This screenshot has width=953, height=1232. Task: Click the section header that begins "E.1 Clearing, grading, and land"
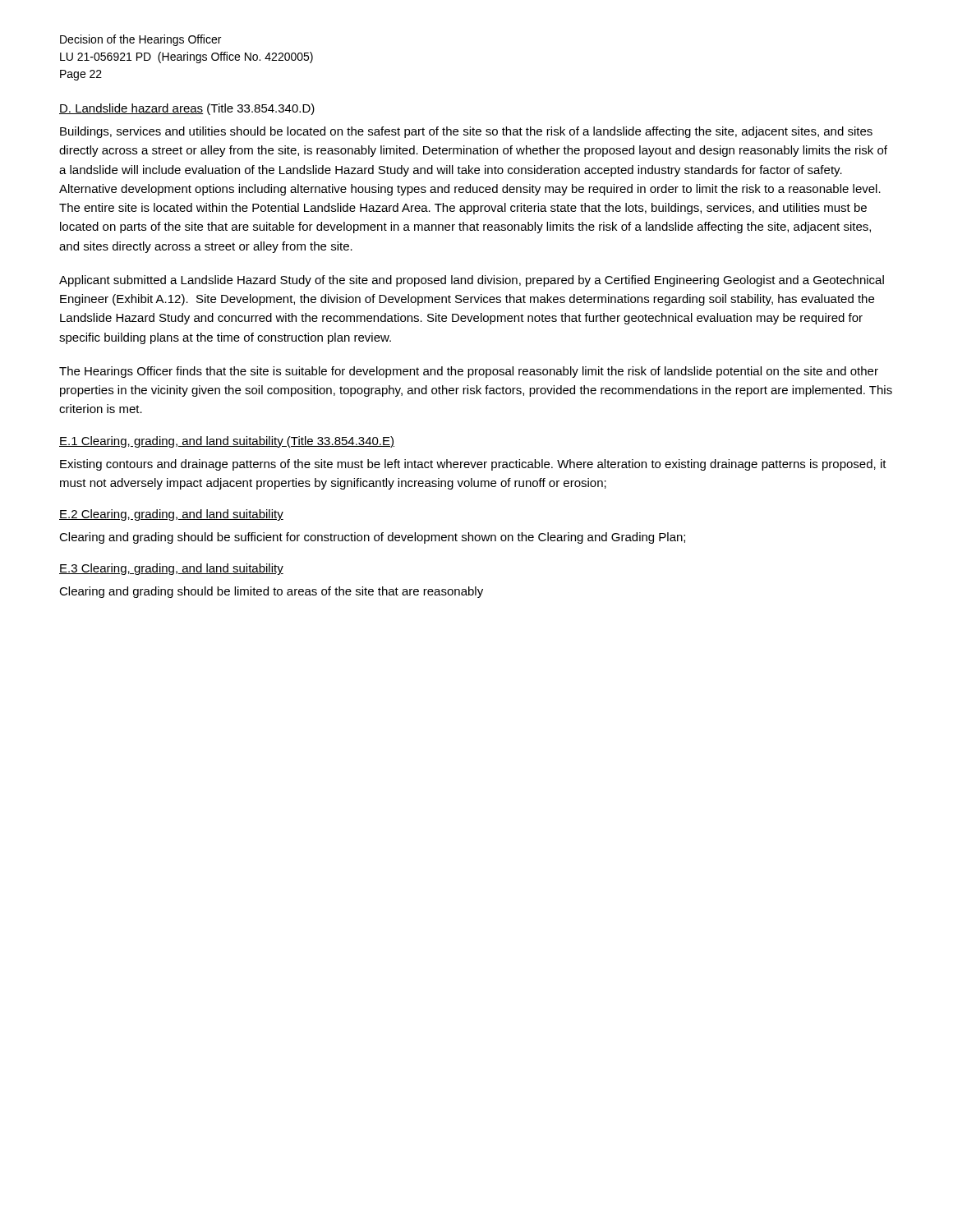(227, 440)
